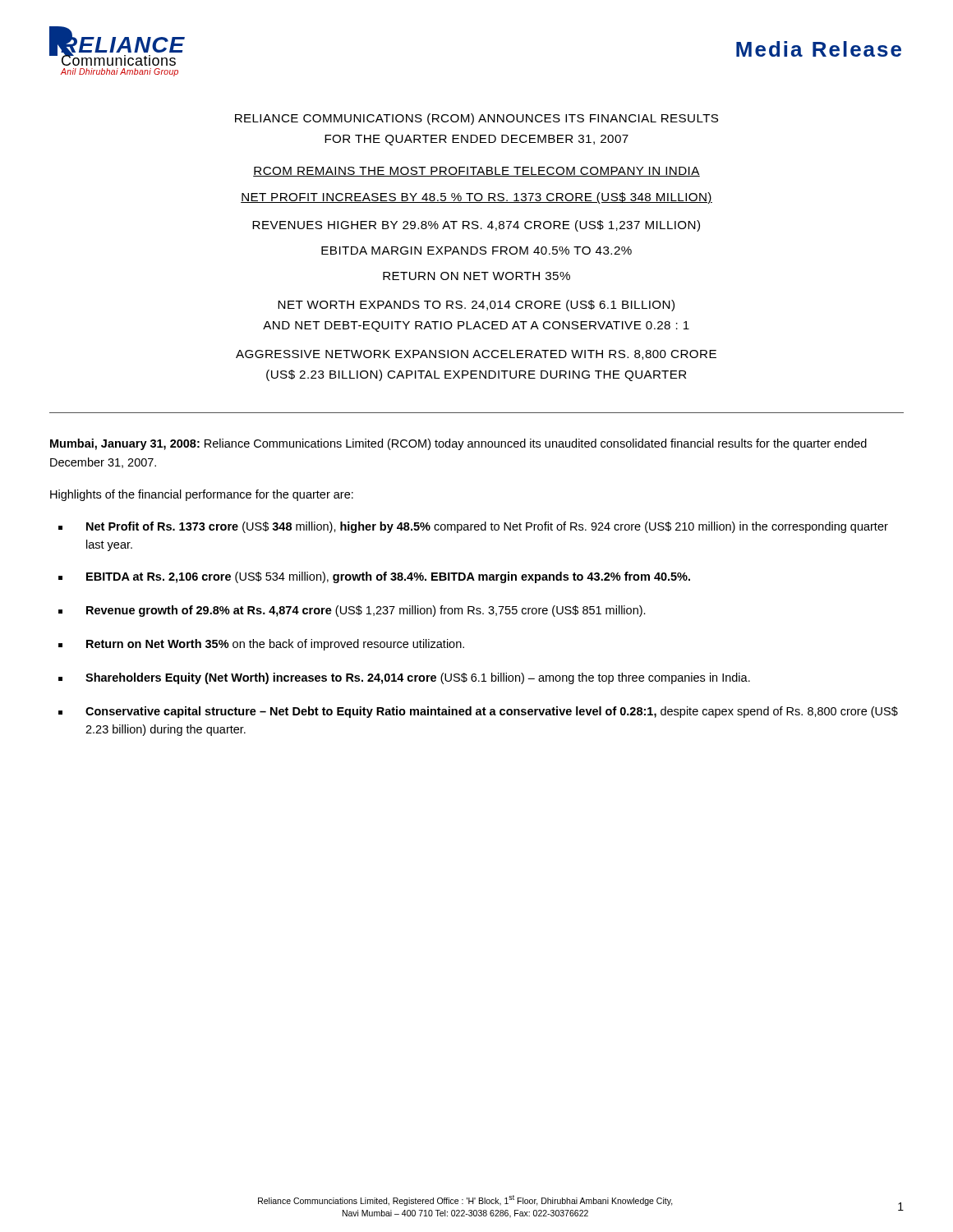The height and width of the screenshot is (1232, 953).
Task: Locate the block of text that opens with "▪ Conservative capital structure – Net"
Action: point(476,720)
